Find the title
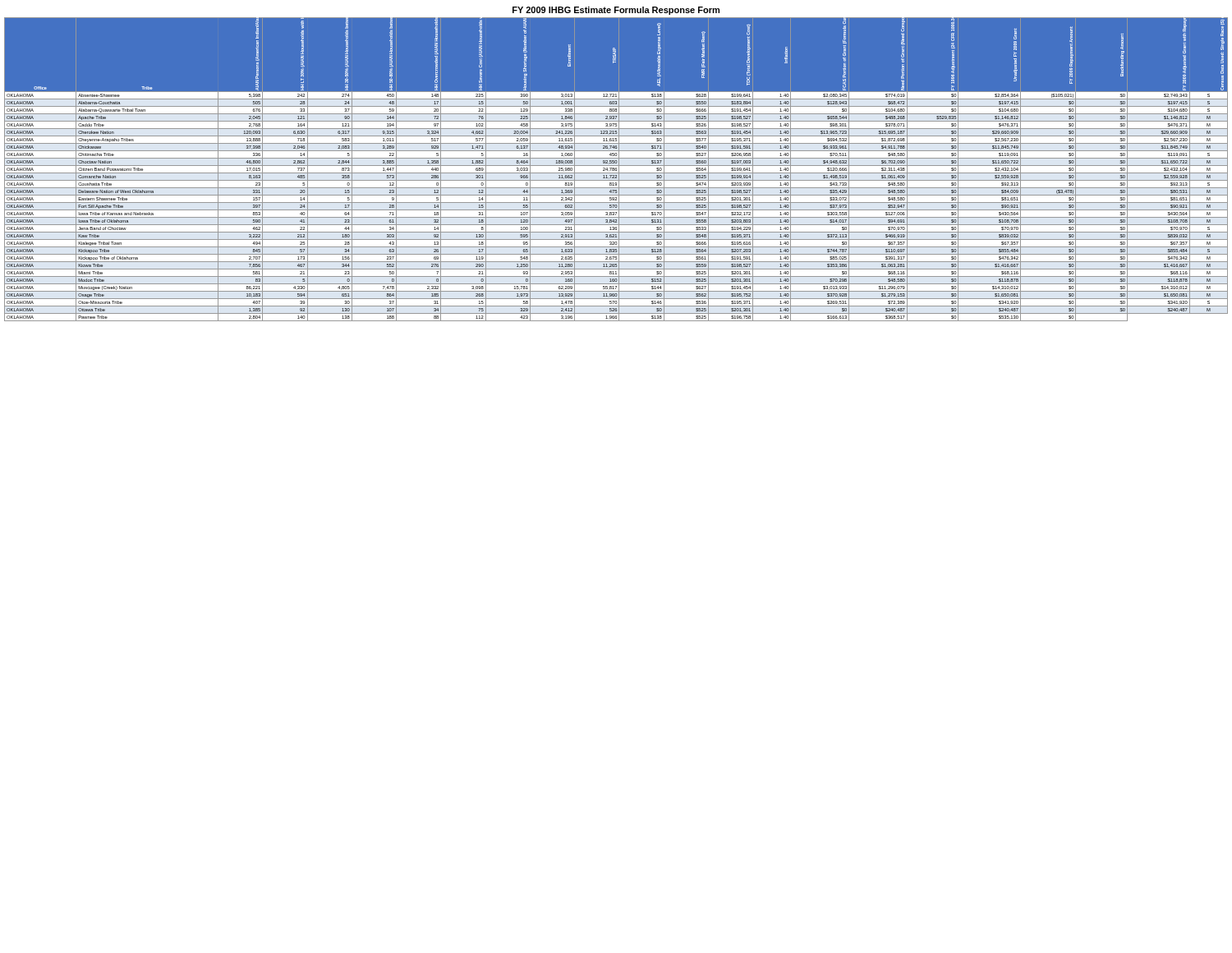Image resolution: width=1232 pixels, height=953 pixels. (x=616, y=10)
